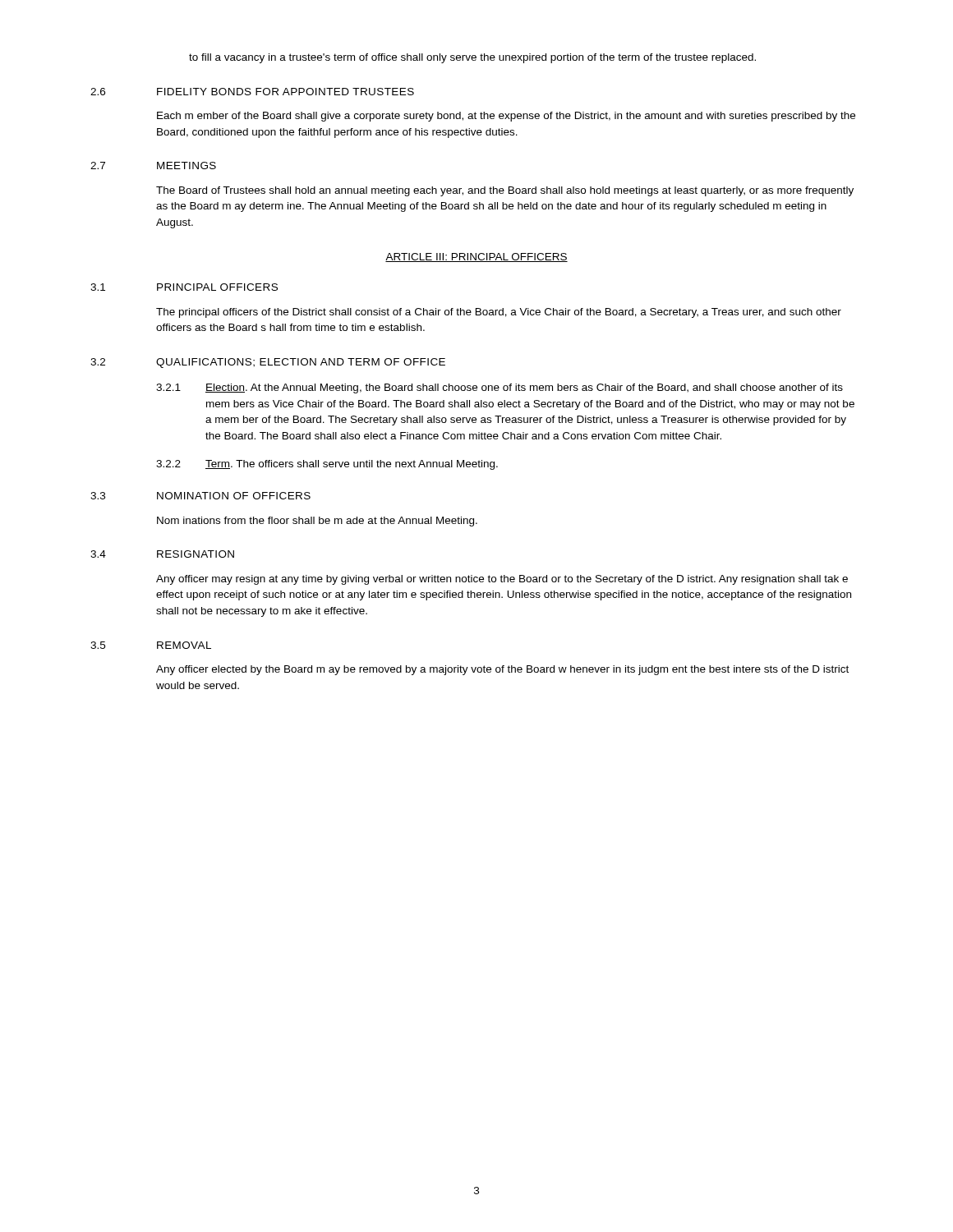Select the element starting "Each m ember of the Board shall"
Image resolution: width=953 pixels, height=1232 pixels.
(506, 124)
